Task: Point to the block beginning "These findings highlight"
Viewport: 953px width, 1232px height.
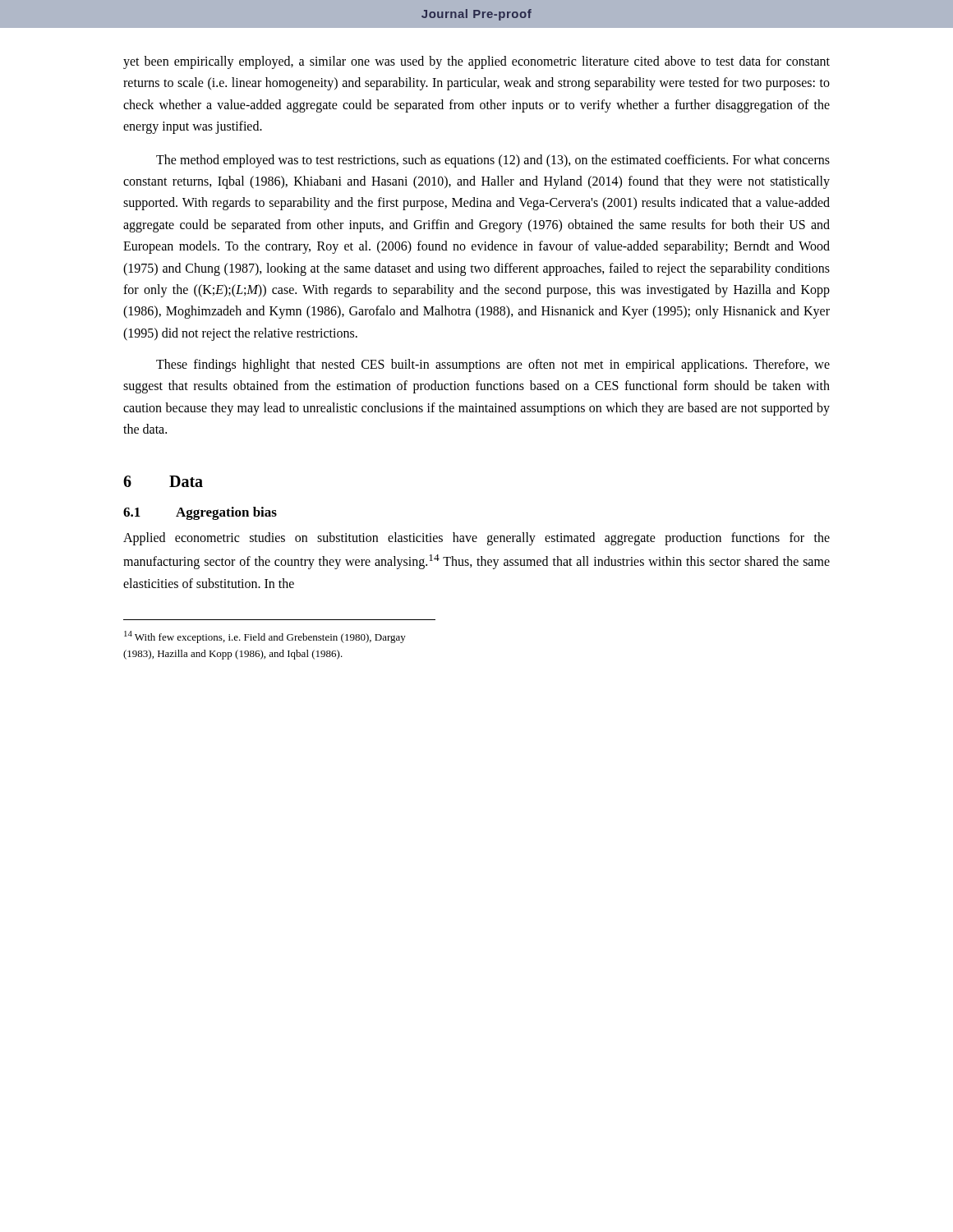Action: [476, 397]
